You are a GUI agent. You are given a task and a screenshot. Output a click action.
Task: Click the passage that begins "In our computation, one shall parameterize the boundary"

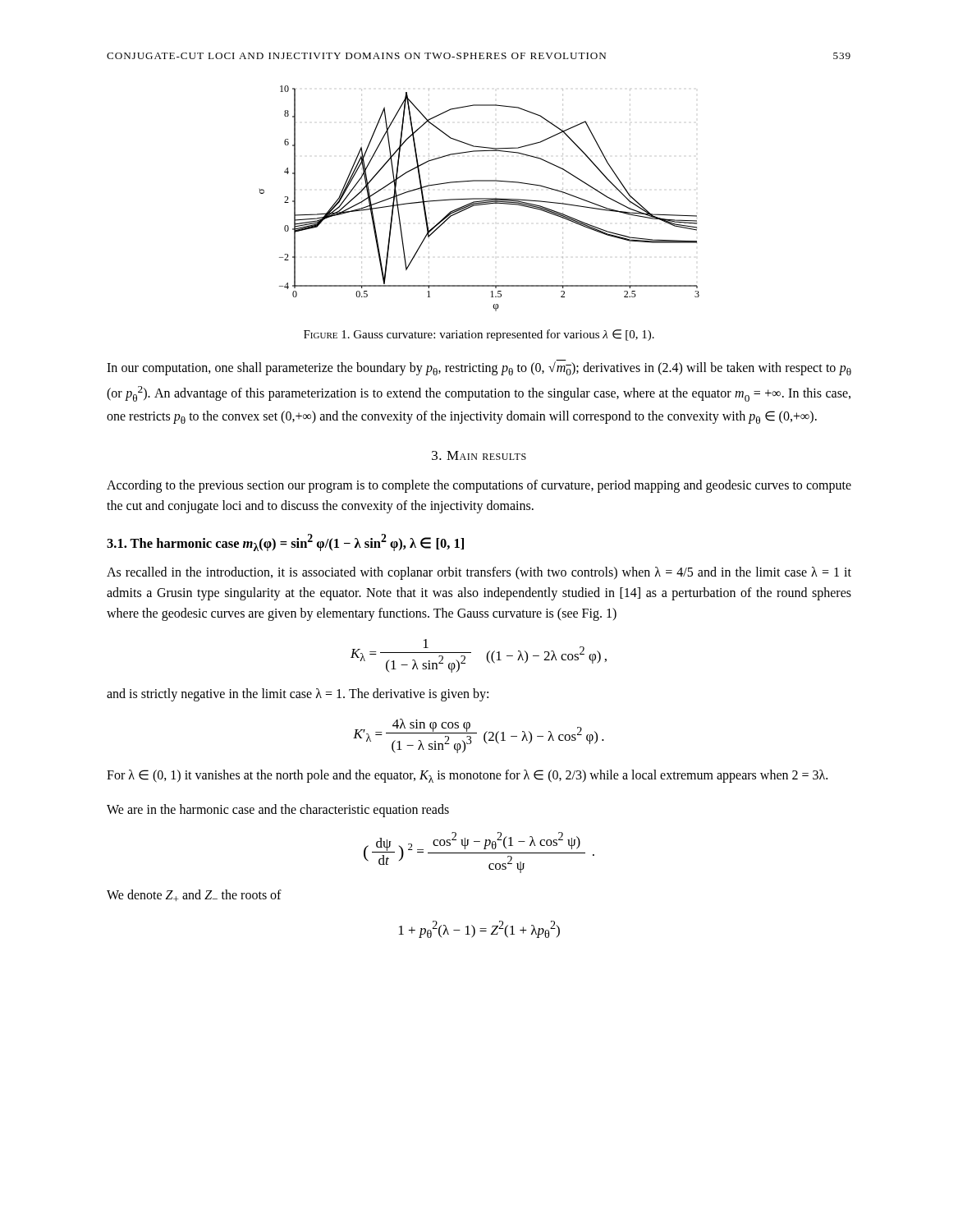(x=479, y=394)
